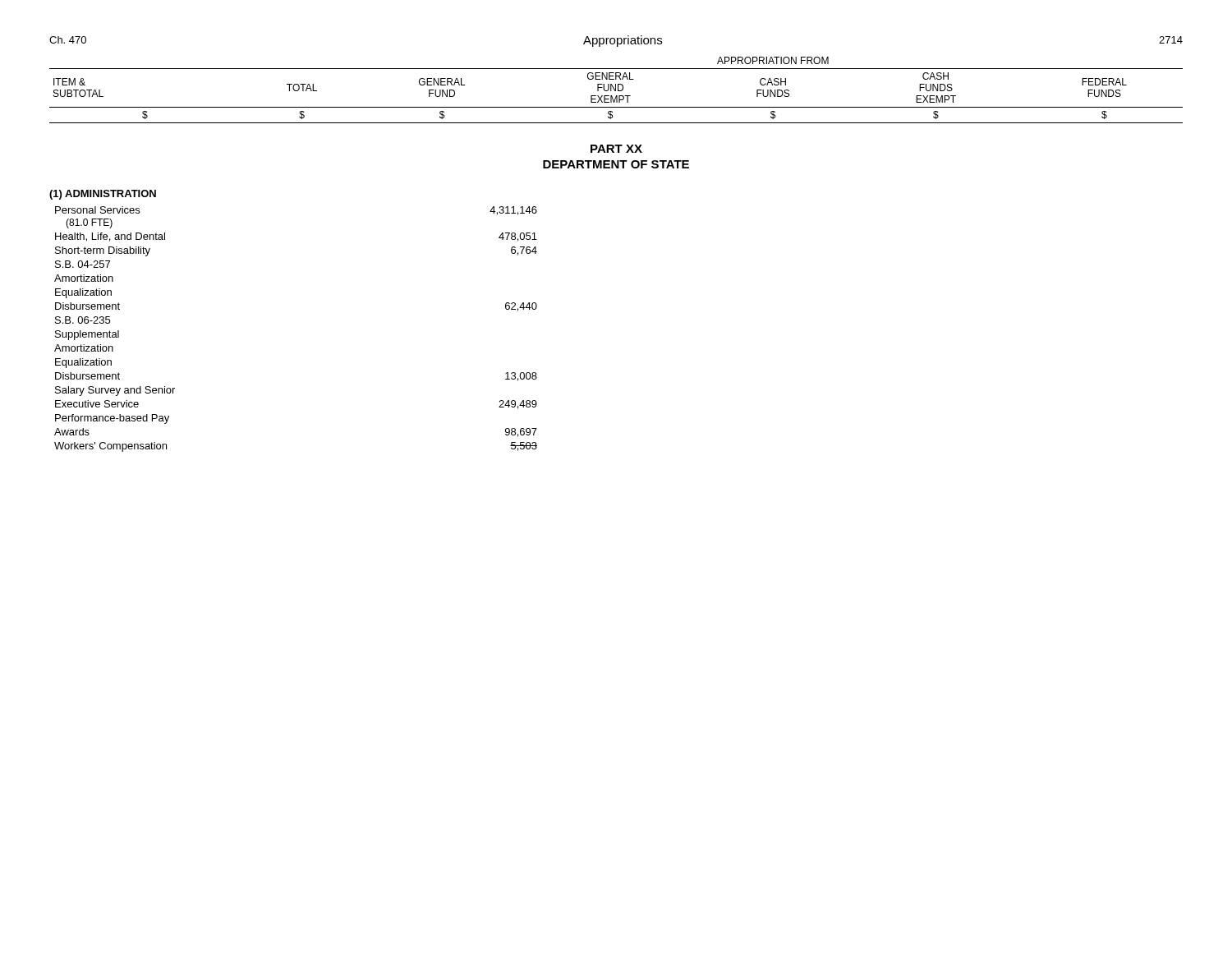
Task: Select the table that reads "GENERAL FUND"
Action: [x=616, y=88]
